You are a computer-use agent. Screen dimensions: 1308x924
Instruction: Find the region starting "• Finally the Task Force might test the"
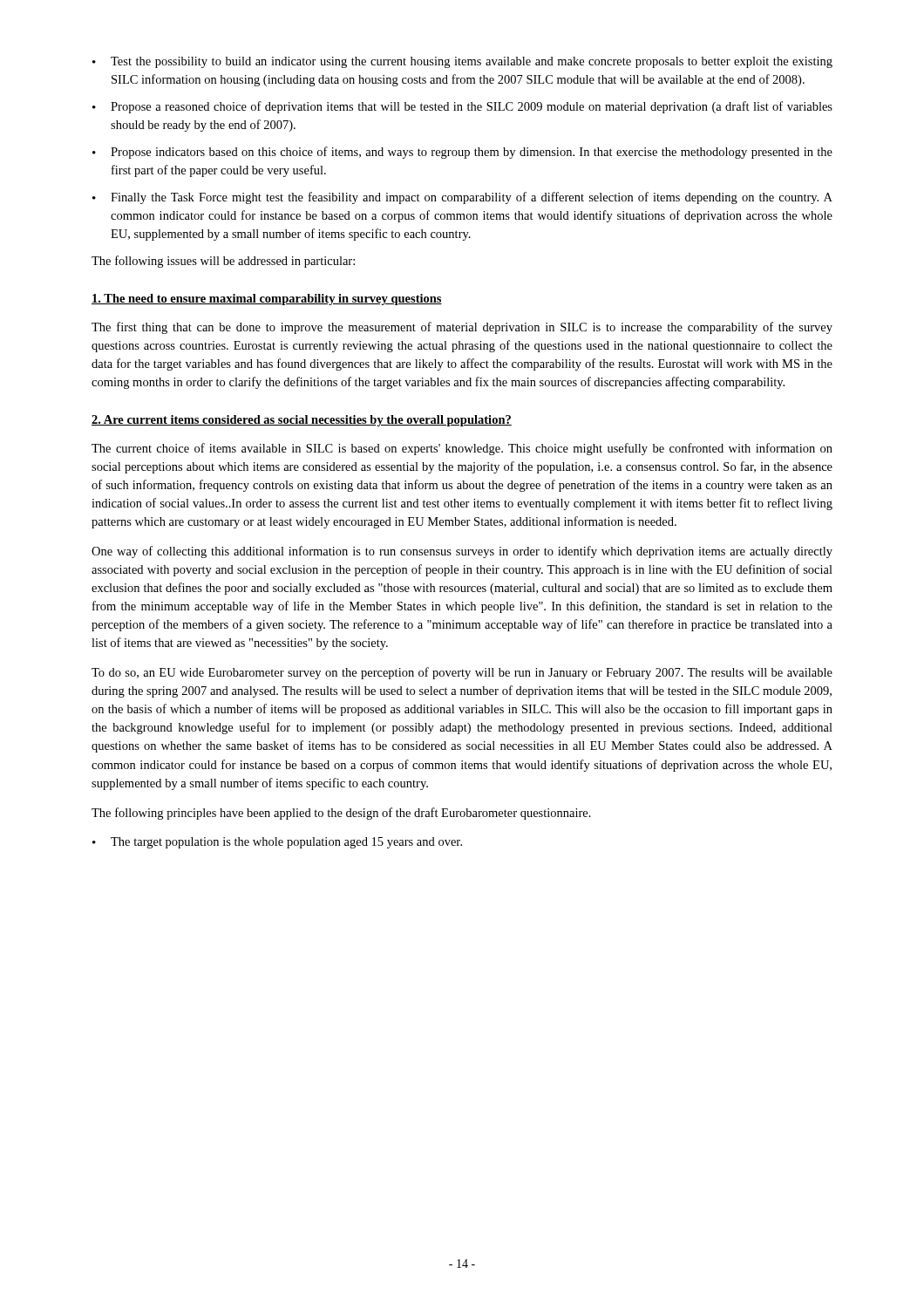click(462, 216)
